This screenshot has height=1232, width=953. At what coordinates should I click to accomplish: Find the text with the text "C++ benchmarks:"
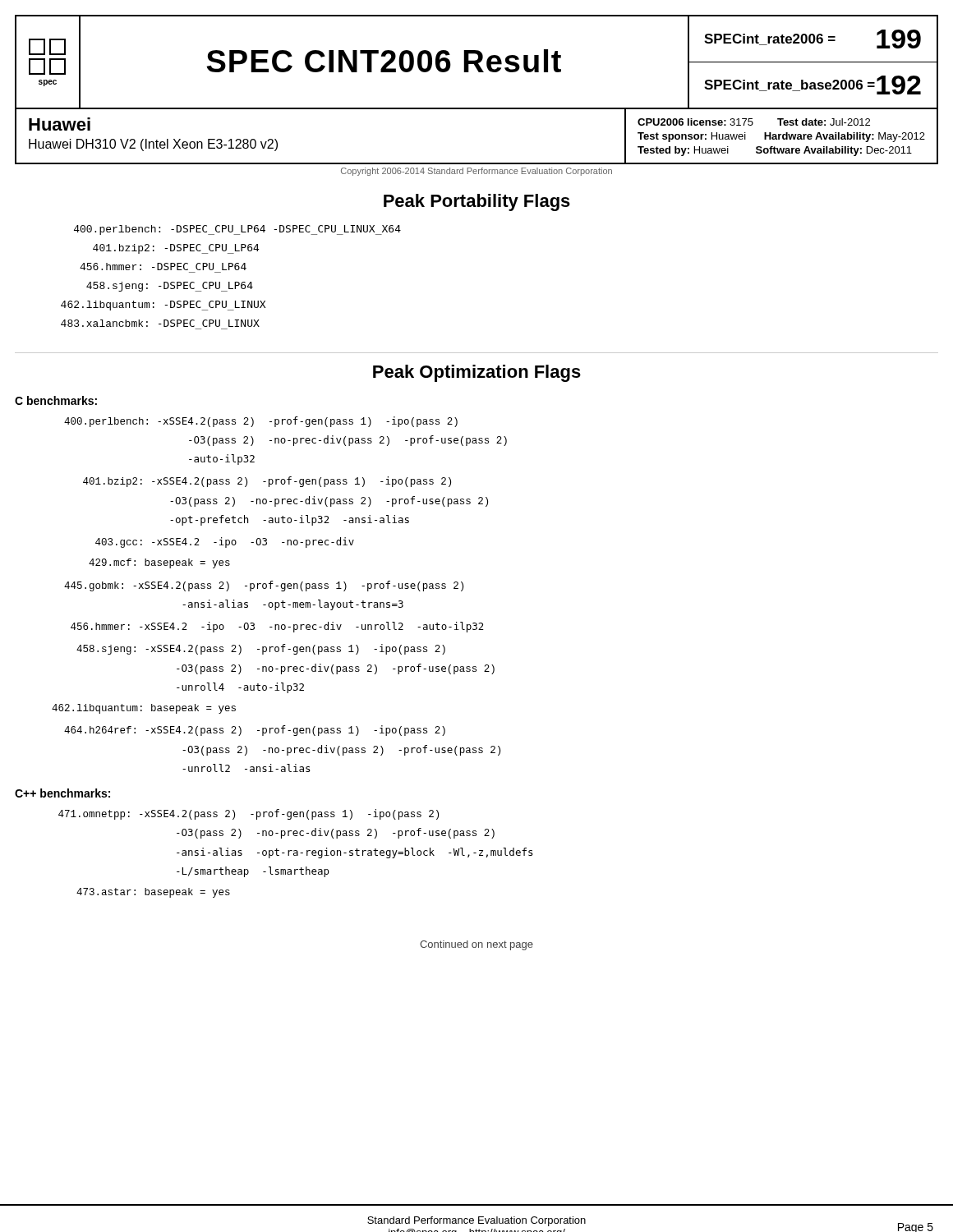(x=63, y=793)
